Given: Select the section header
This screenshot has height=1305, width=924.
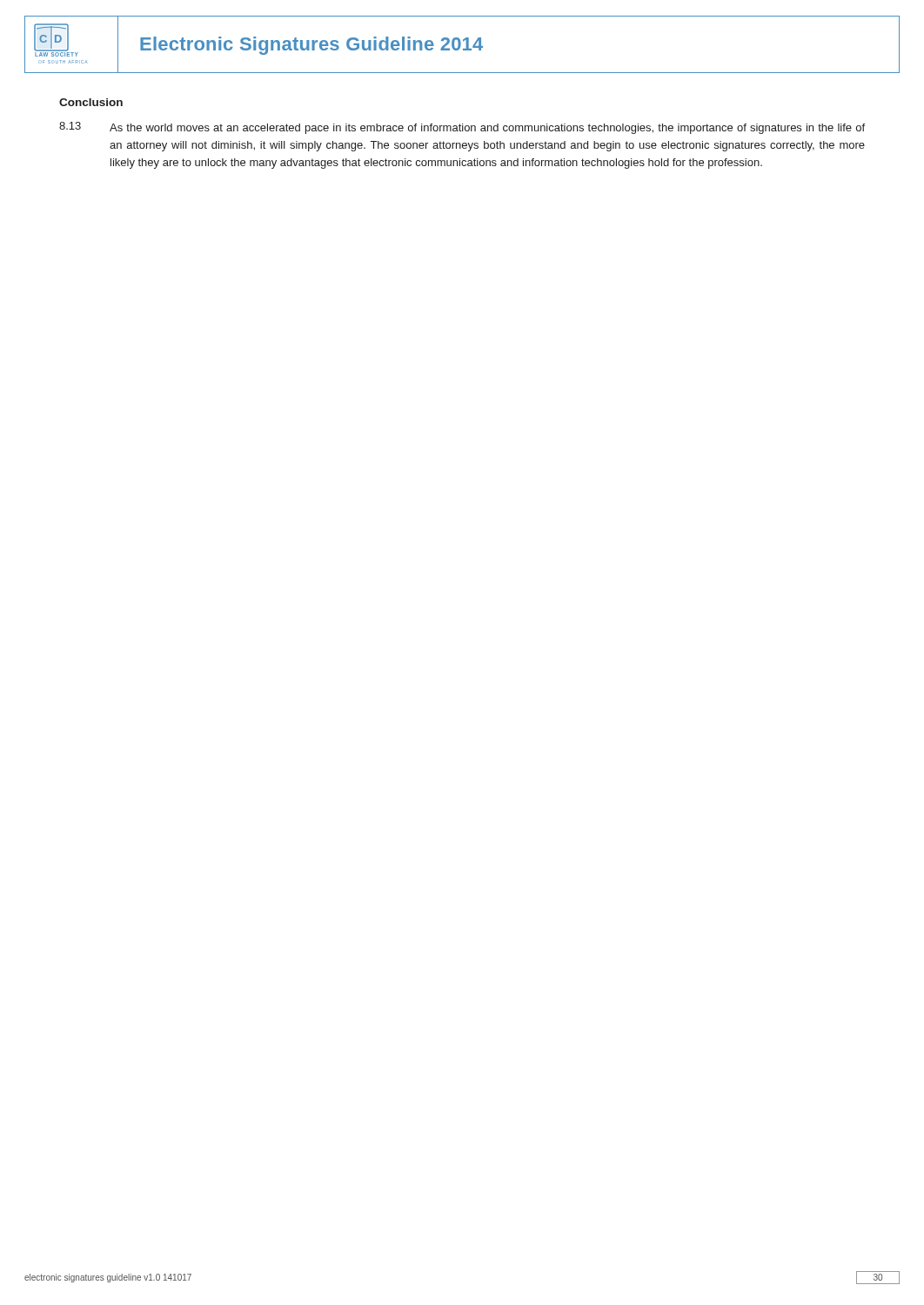Looking at the screenshot, I should (x=91, y=102).
